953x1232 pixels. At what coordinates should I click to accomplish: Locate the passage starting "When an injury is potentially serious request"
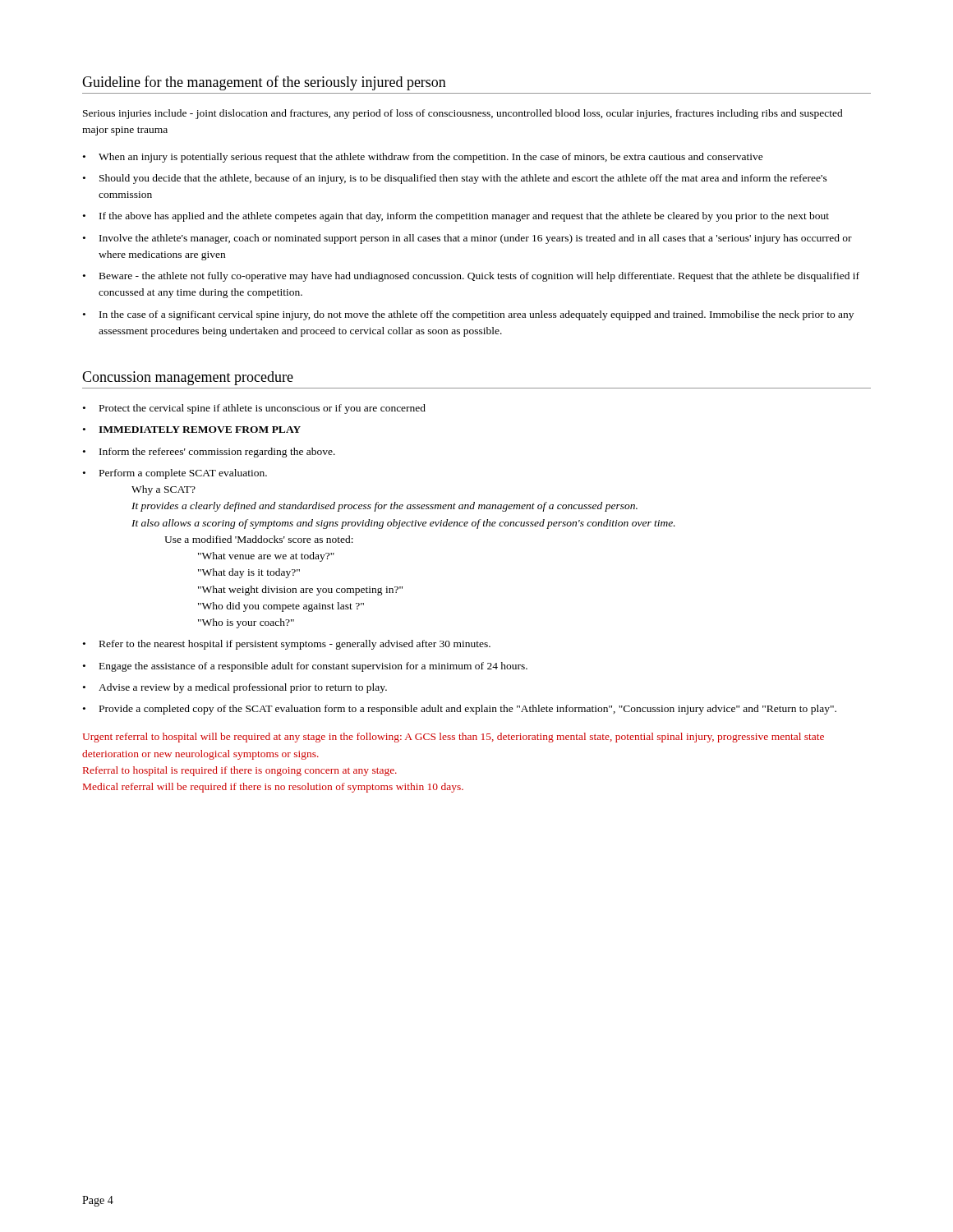(476, 157)
